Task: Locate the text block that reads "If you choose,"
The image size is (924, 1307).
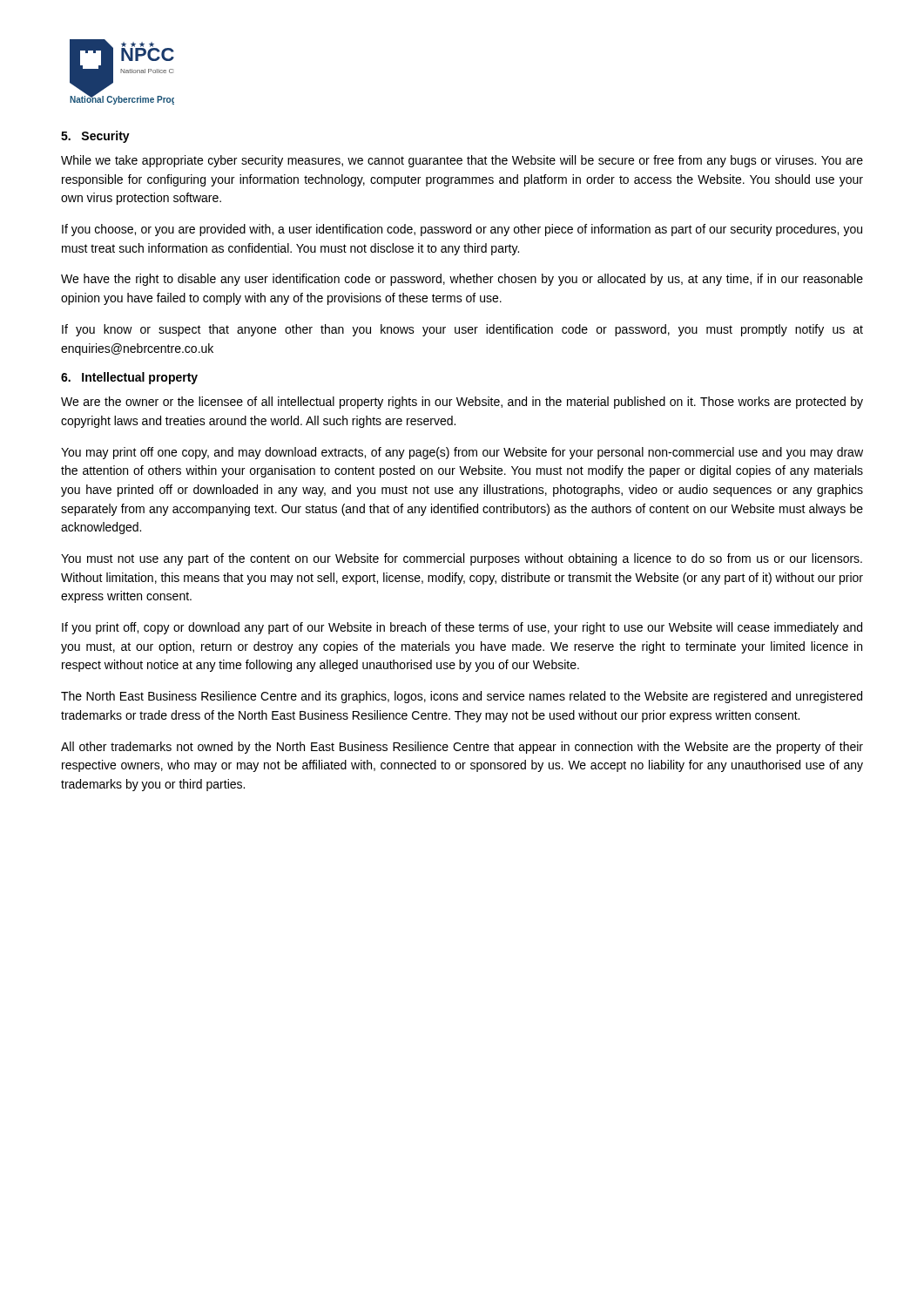Action: coord(462,239)
